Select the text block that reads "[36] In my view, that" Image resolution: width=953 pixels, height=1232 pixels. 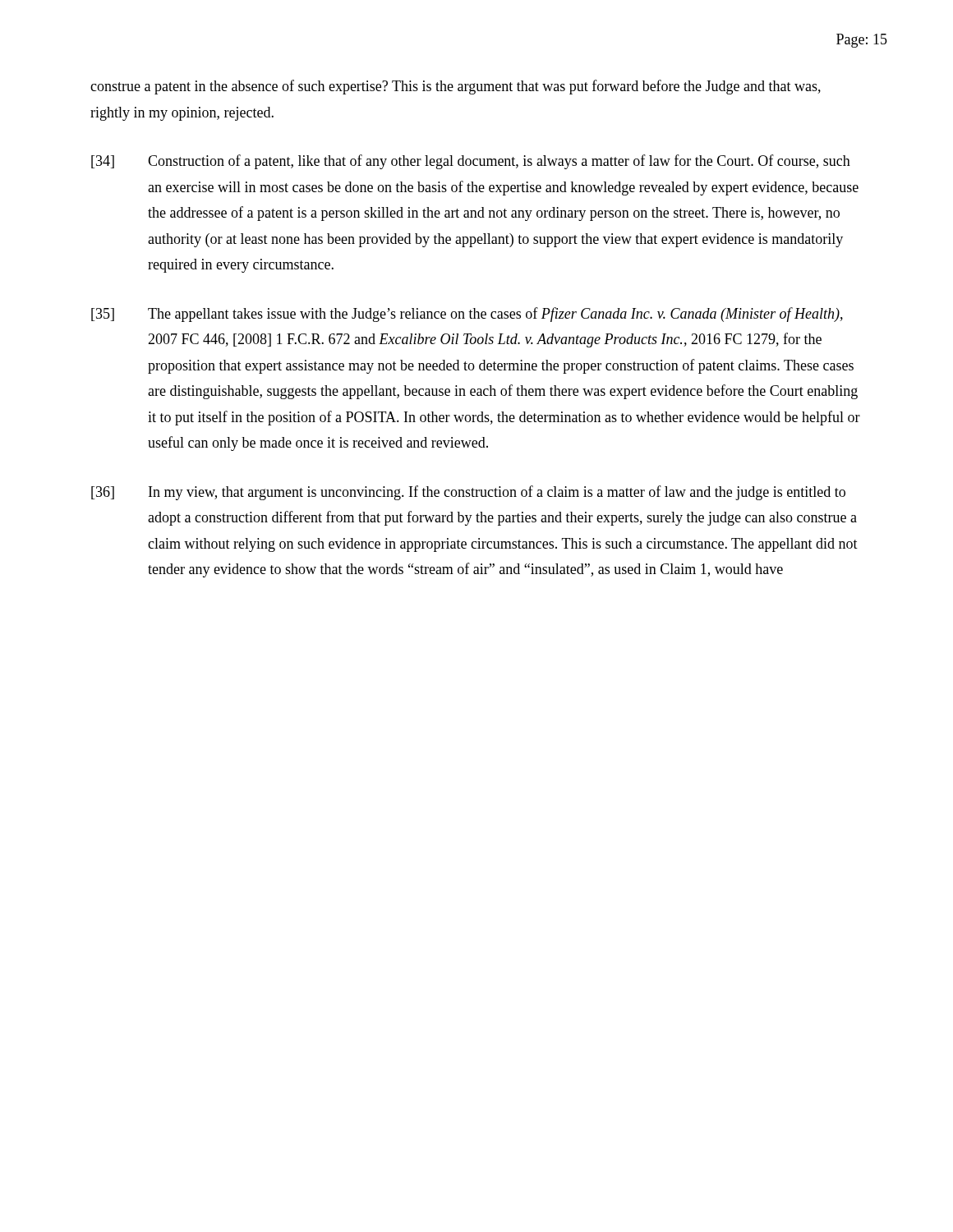(476, 531)
